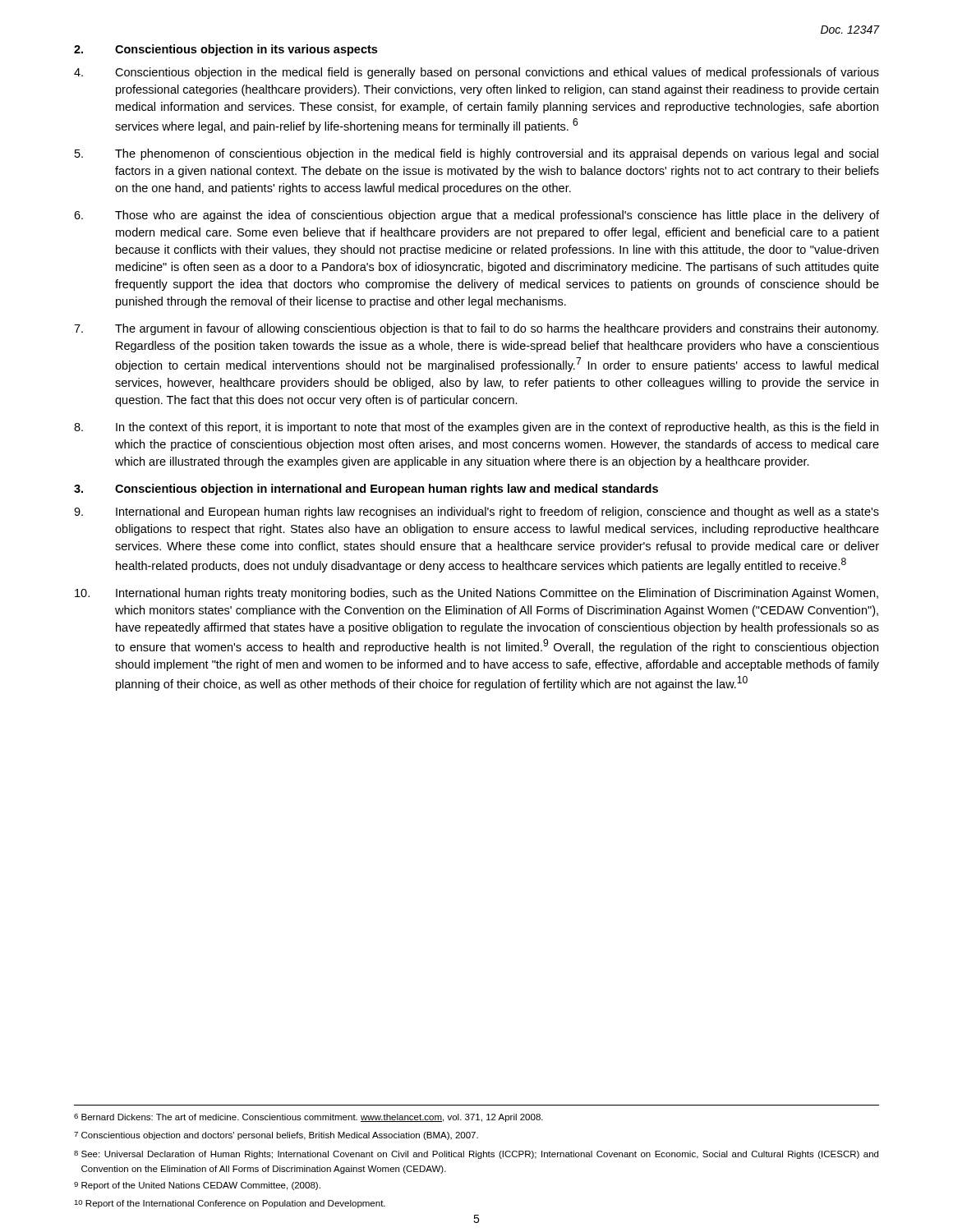The height and width of the screenshot is (1232, 953).
Task: Navigate to the element starting "In the context of this"
Action: pos(476,445)
